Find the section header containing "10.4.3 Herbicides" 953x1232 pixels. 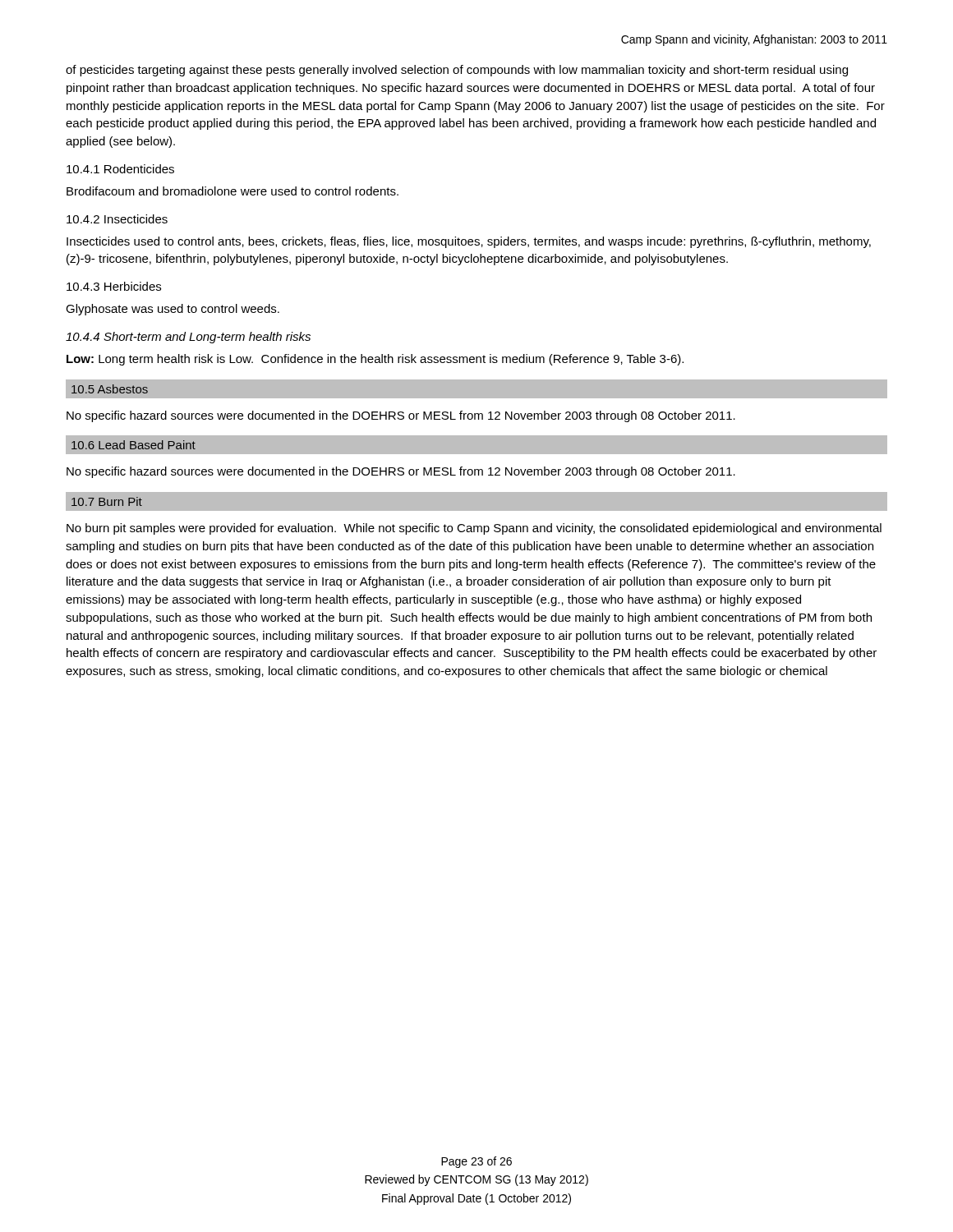coord(114,286)
